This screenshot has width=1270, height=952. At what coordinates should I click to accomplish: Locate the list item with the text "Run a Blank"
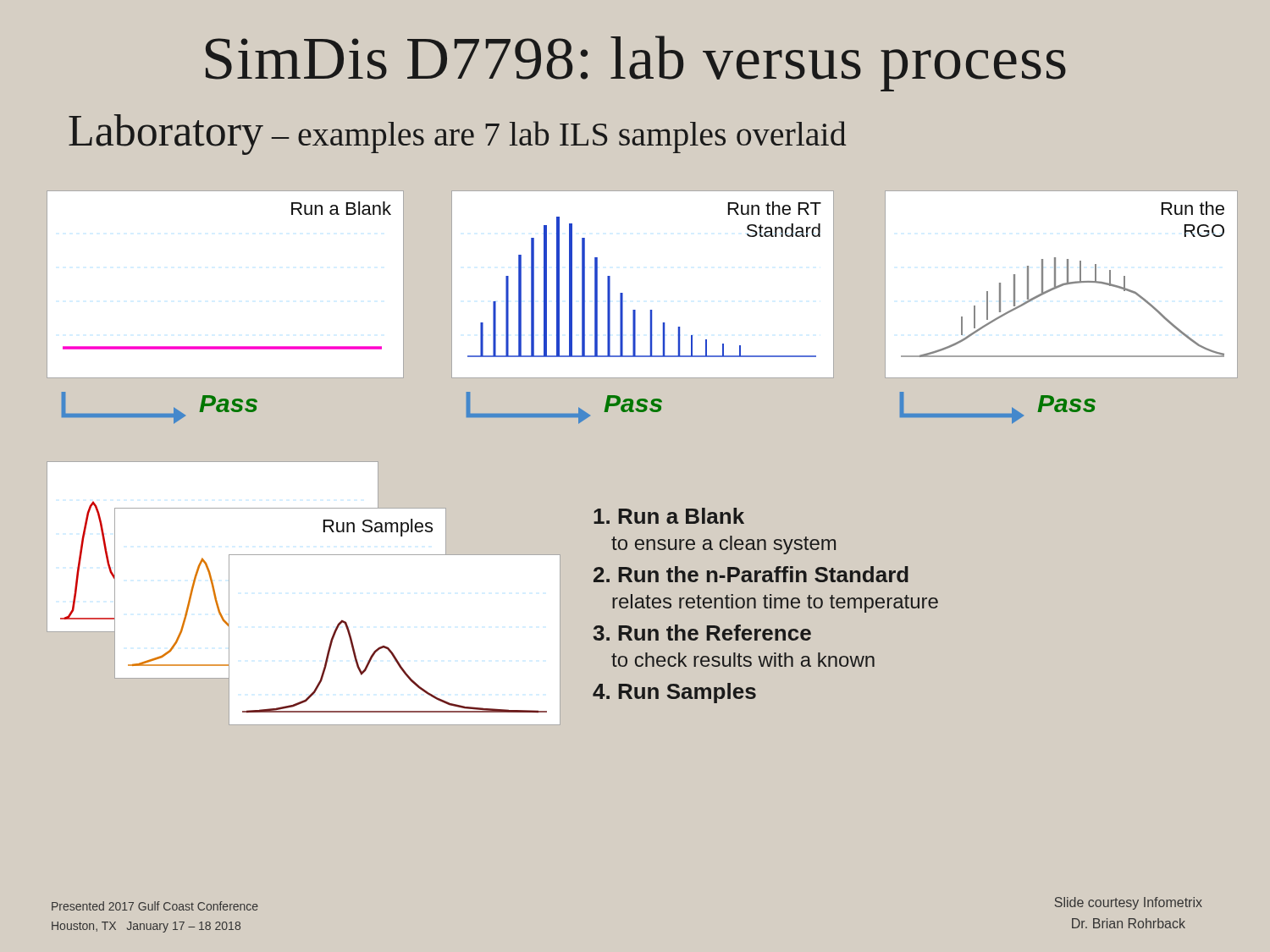pos(669,516)
